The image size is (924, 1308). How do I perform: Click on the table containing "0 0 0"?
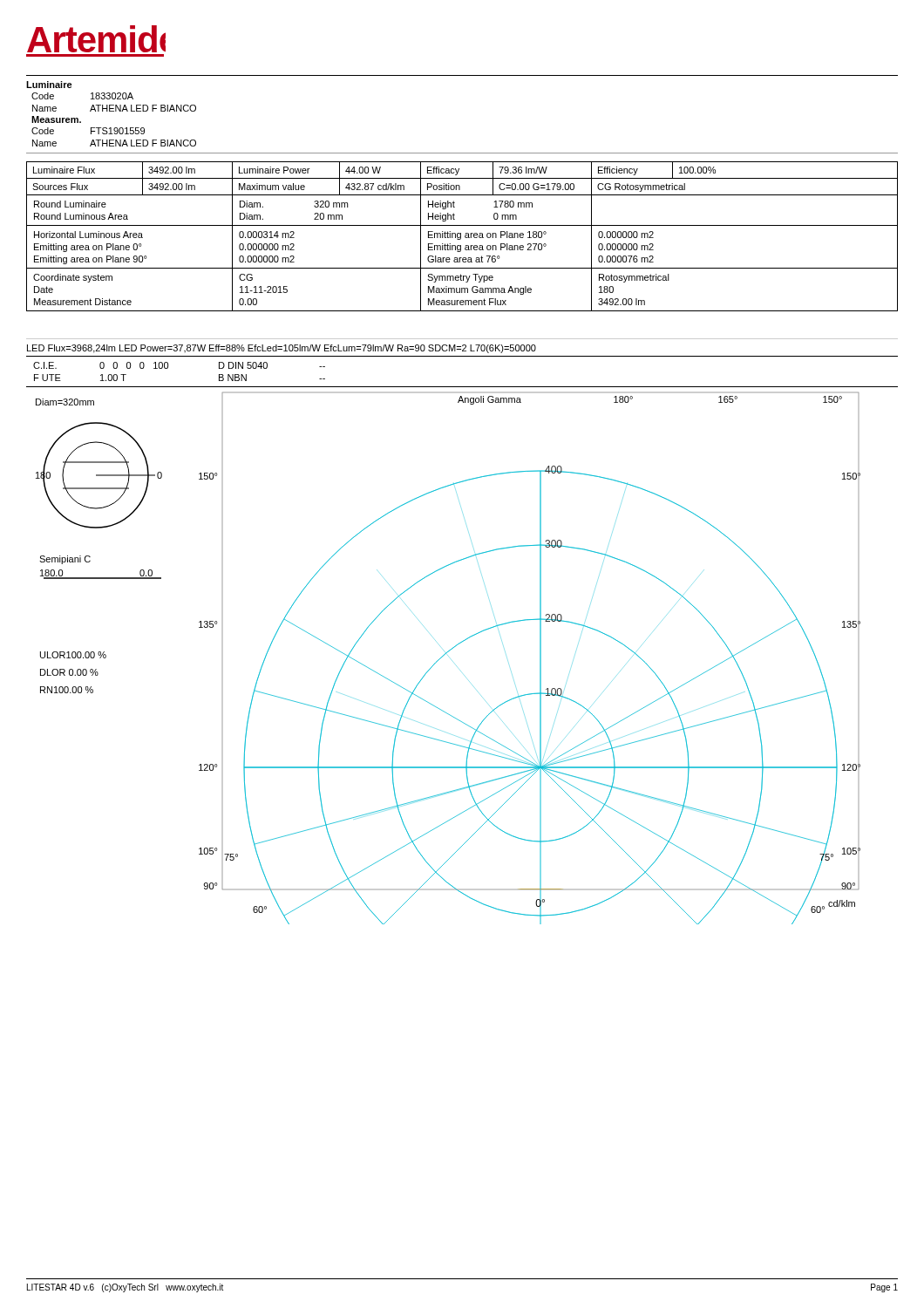[x=462, y=371]
